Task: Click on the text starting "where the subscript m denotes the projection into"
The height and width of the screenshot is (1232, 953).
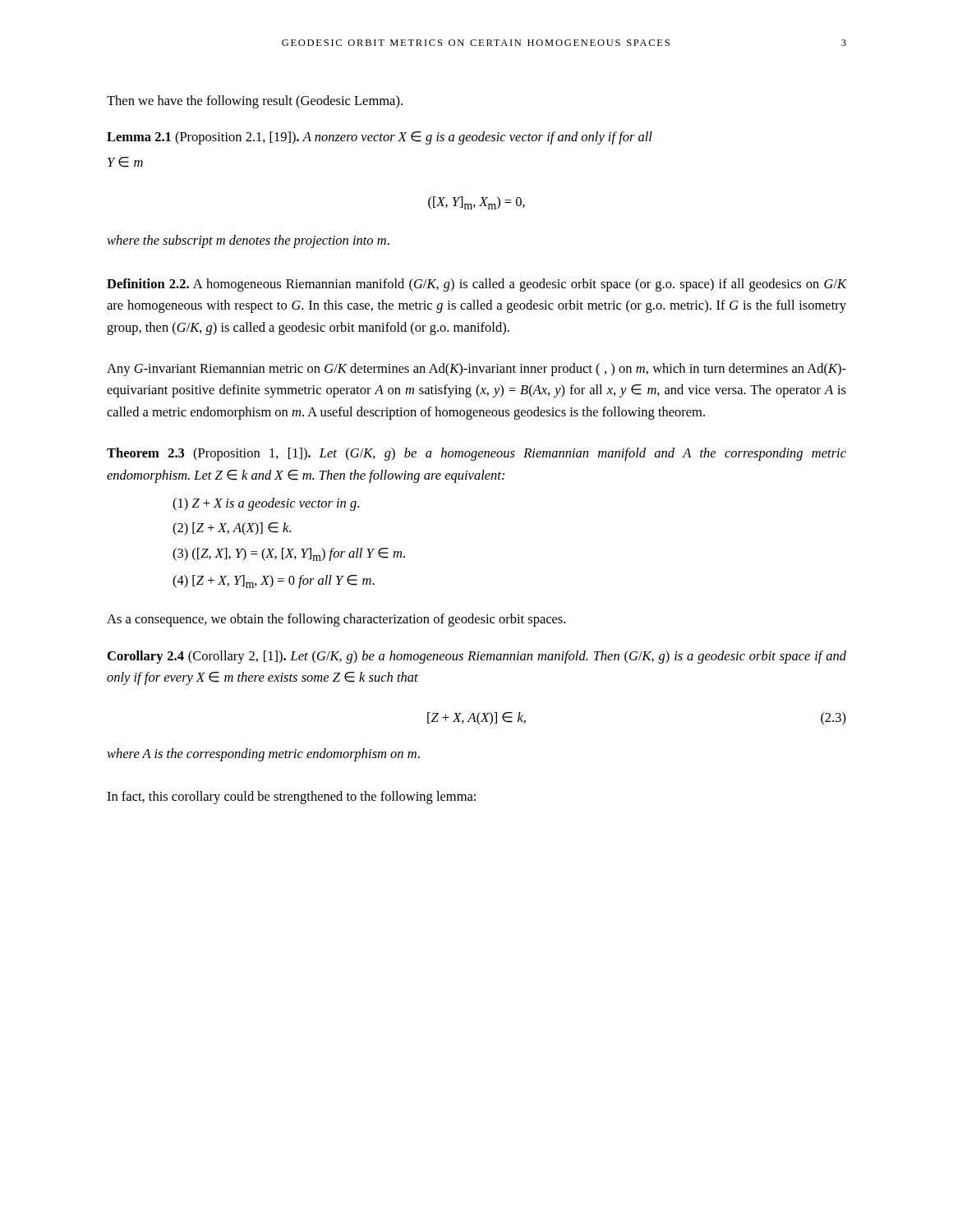Action: [x=248, y=241]
